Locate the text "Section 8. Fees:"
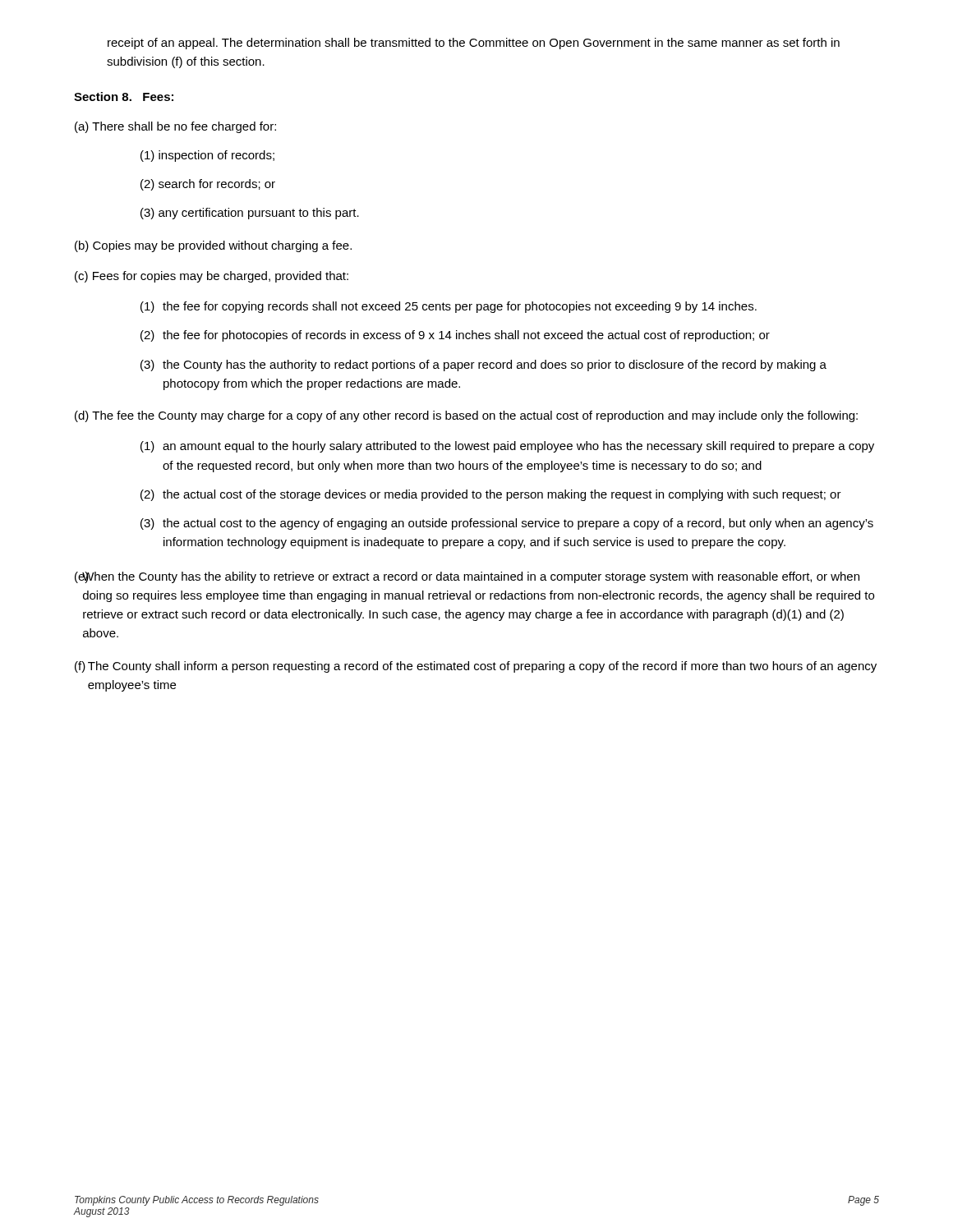 pyautogui.click(x=124, y=96)
